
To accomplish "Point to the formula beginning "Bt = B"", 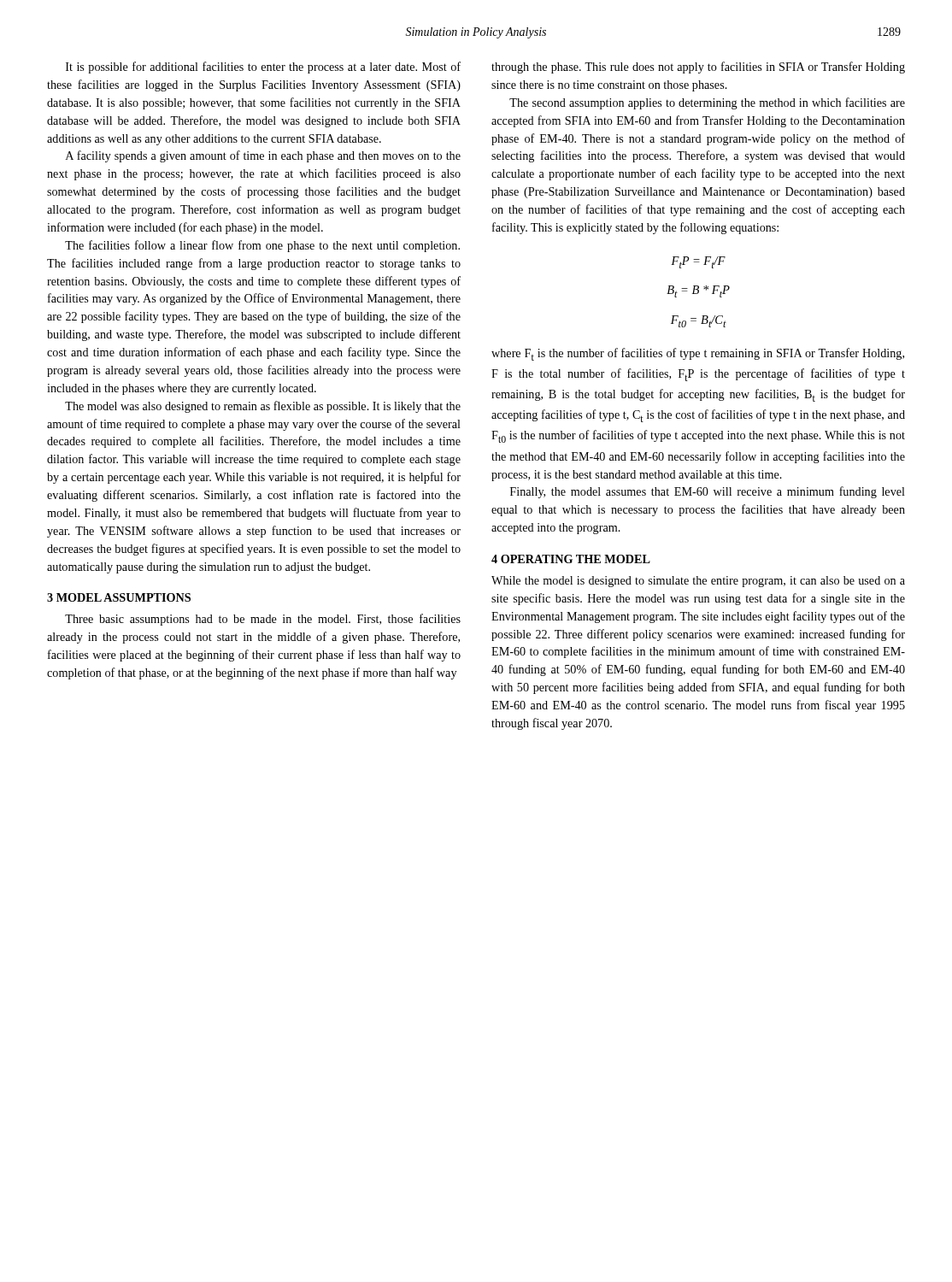I will coord(698,292).
